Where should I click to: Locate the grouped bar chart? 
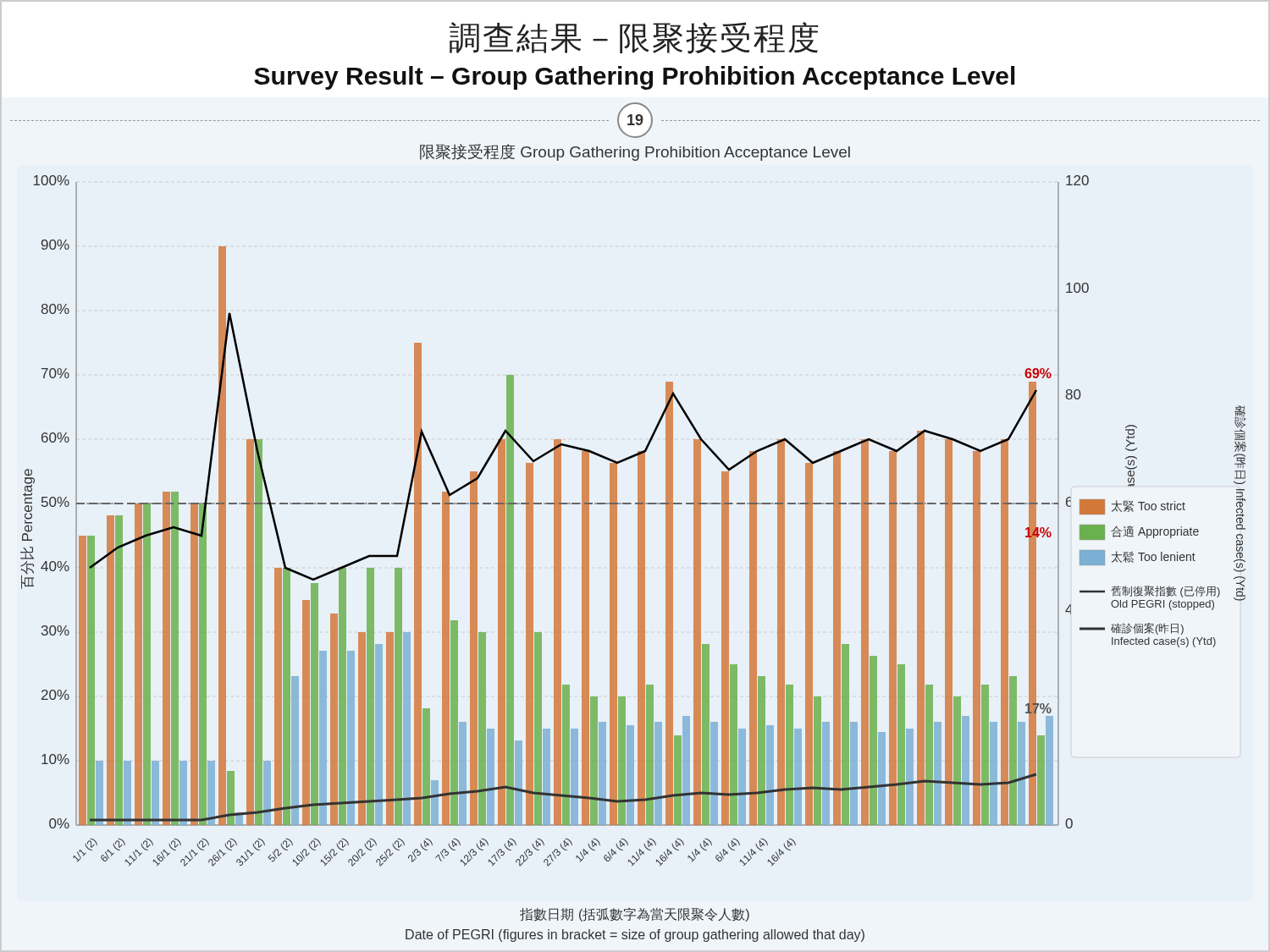(x=635, y=521)
